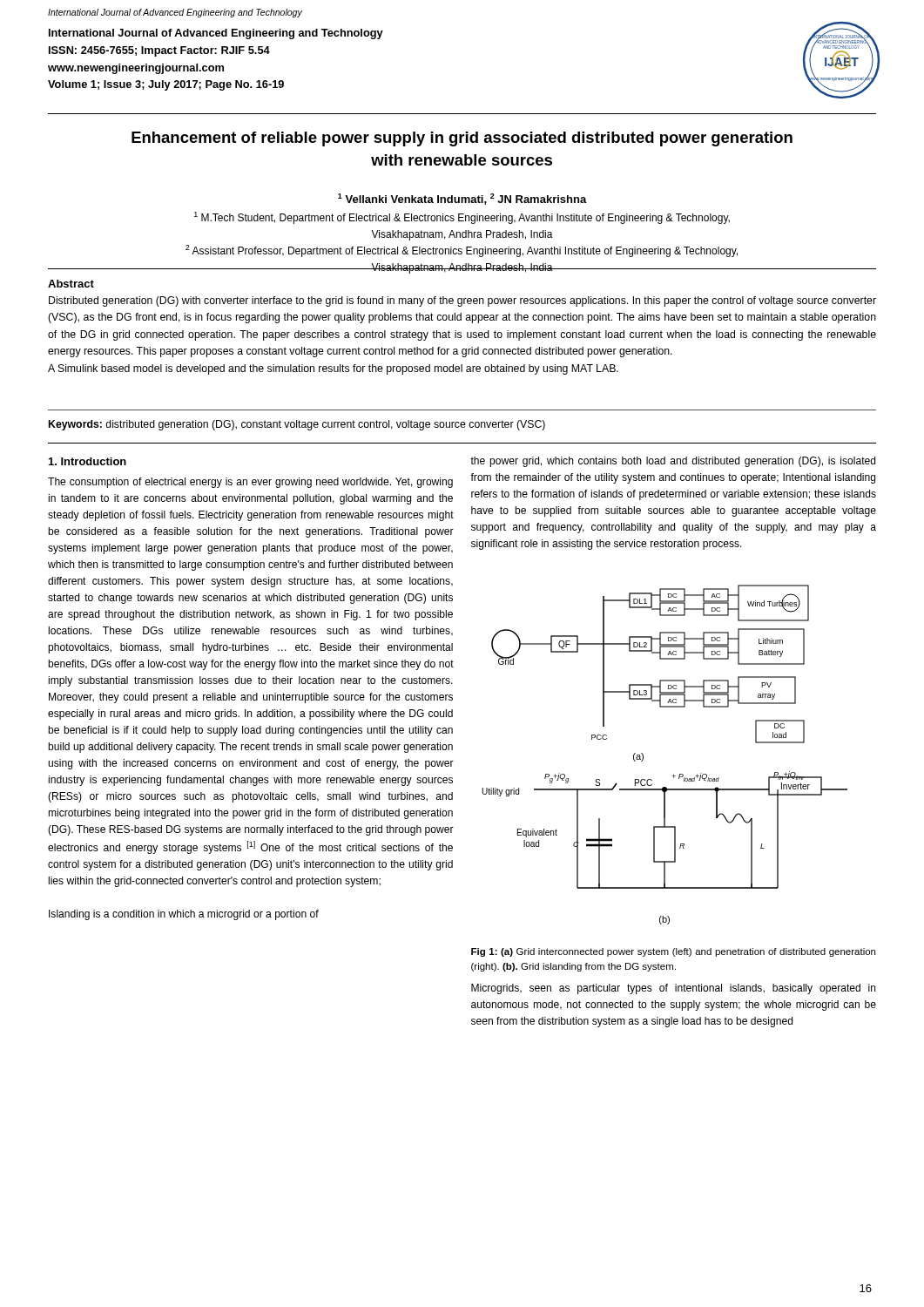Select the block starting "1. Introduction"

pos(87,461)
